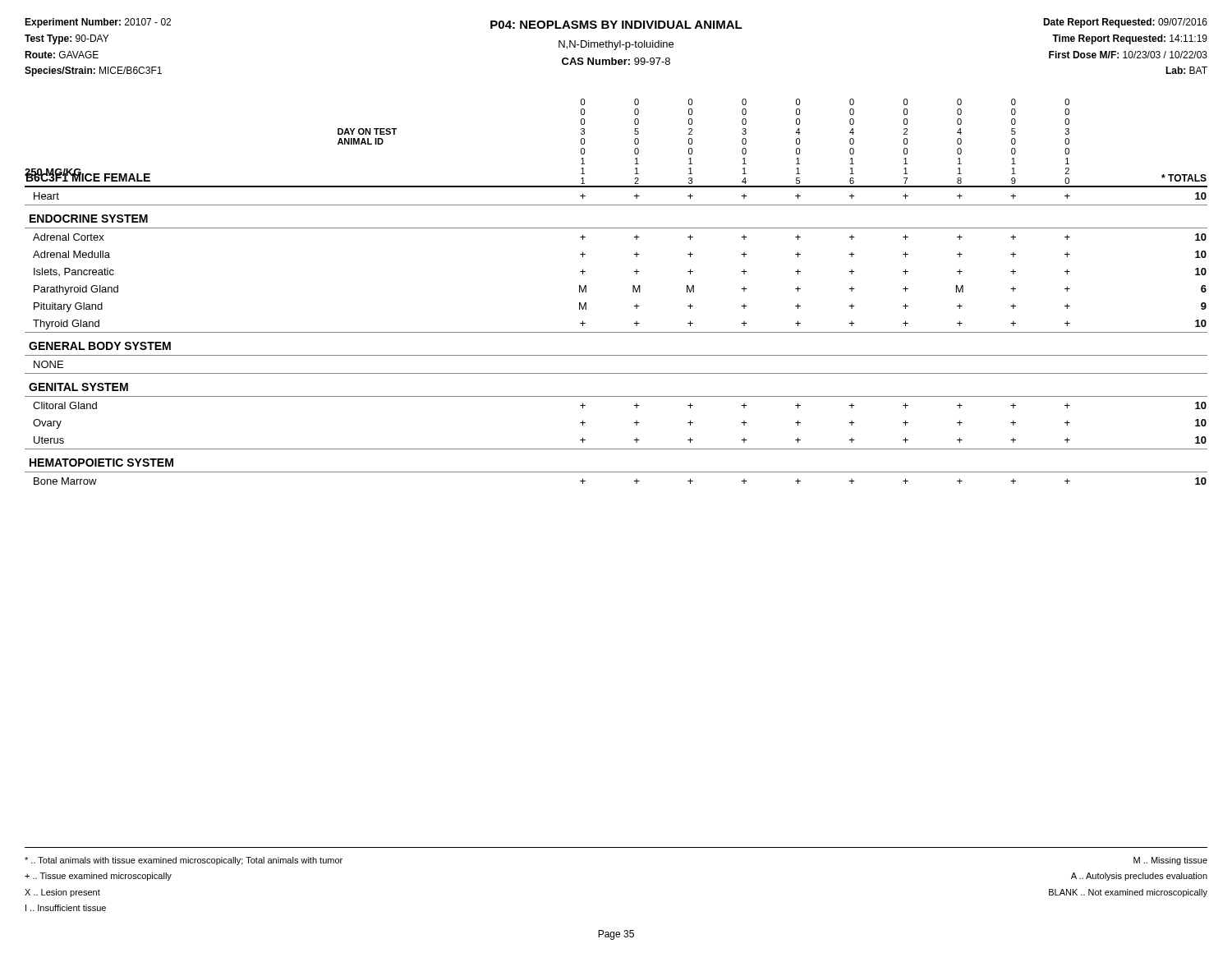Point to the block beginning ".. Total animals with tissue examined"
This screenshot has width=1232, height=953.
click(x=184, y=861)
